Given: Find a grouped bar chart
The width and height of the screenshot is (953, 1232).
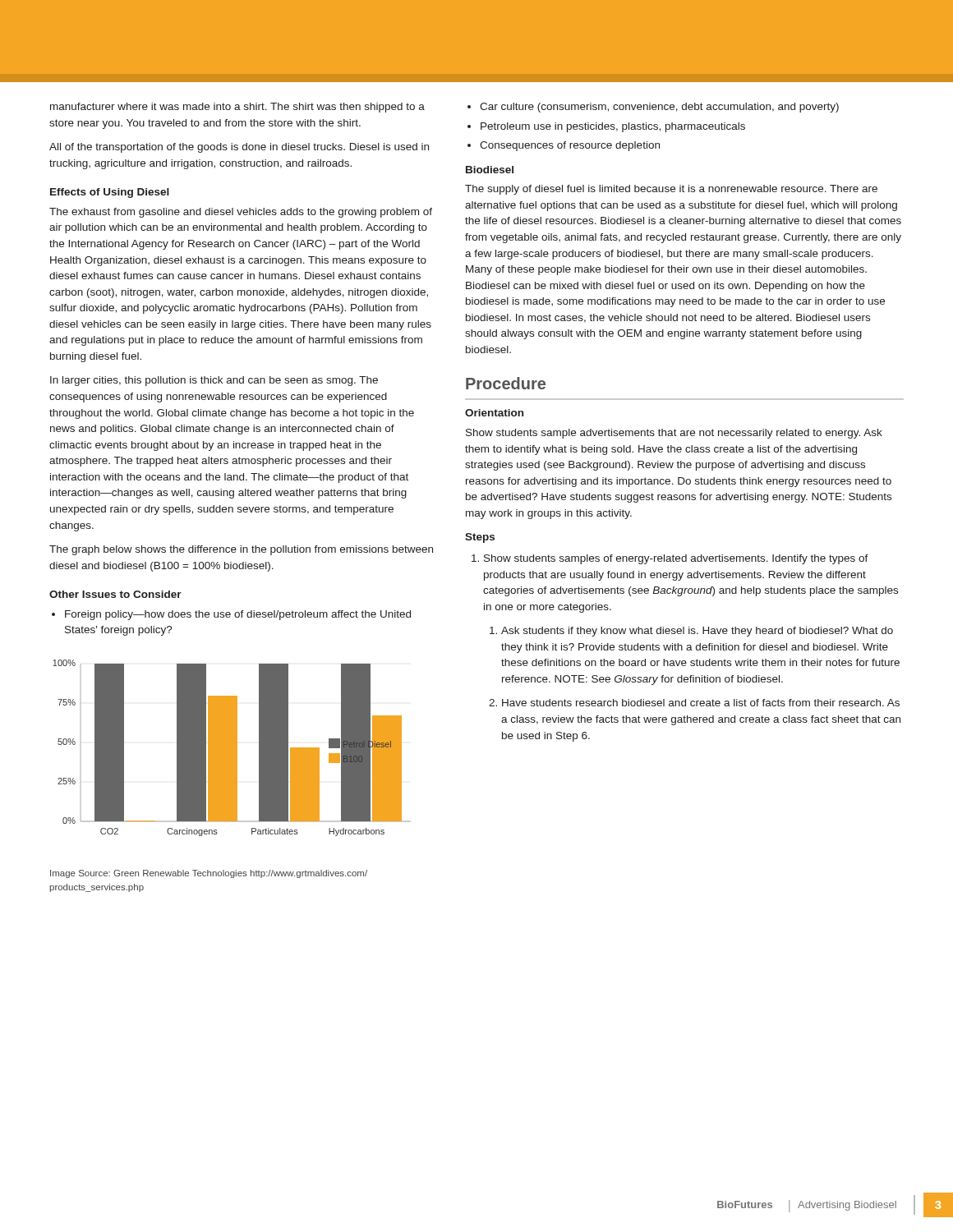Looking at the screenshot, I should coord(242,756).
